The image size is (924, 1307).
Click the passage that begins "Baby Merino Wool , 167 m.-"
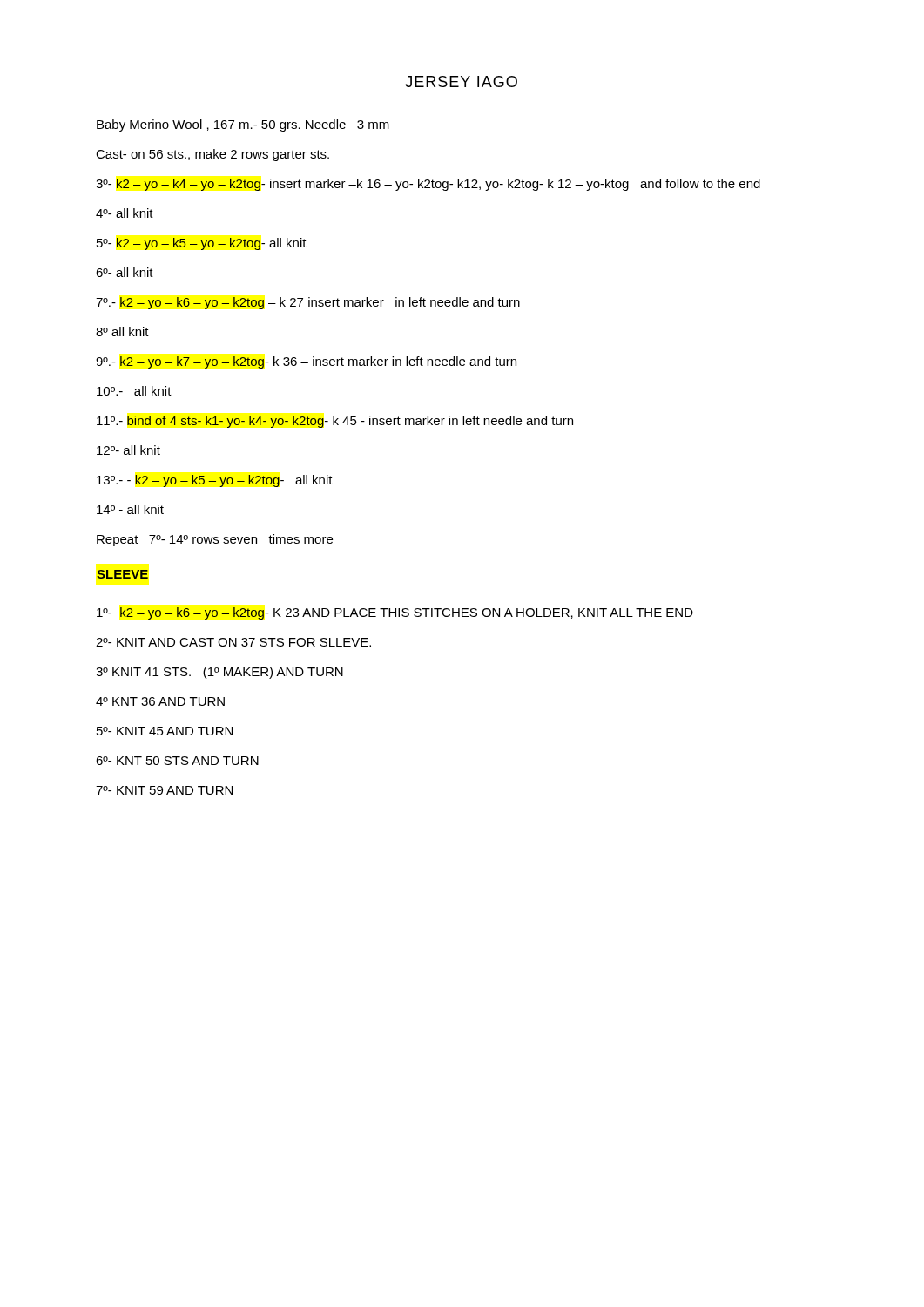(243, 124)
